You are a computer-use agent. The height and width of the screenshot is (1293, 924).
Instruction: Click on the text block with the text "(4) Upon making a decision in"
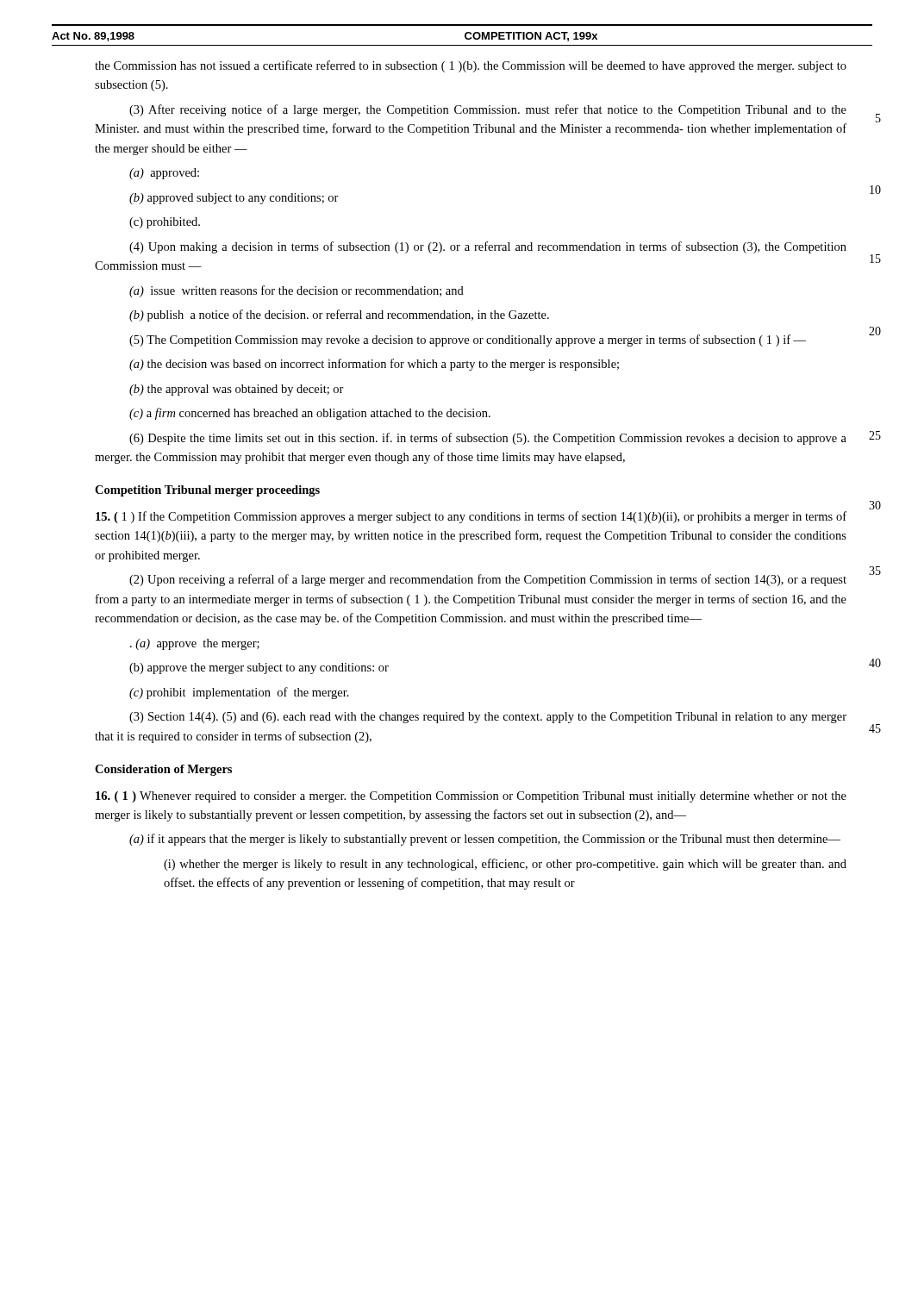click(x=471, y=256)
